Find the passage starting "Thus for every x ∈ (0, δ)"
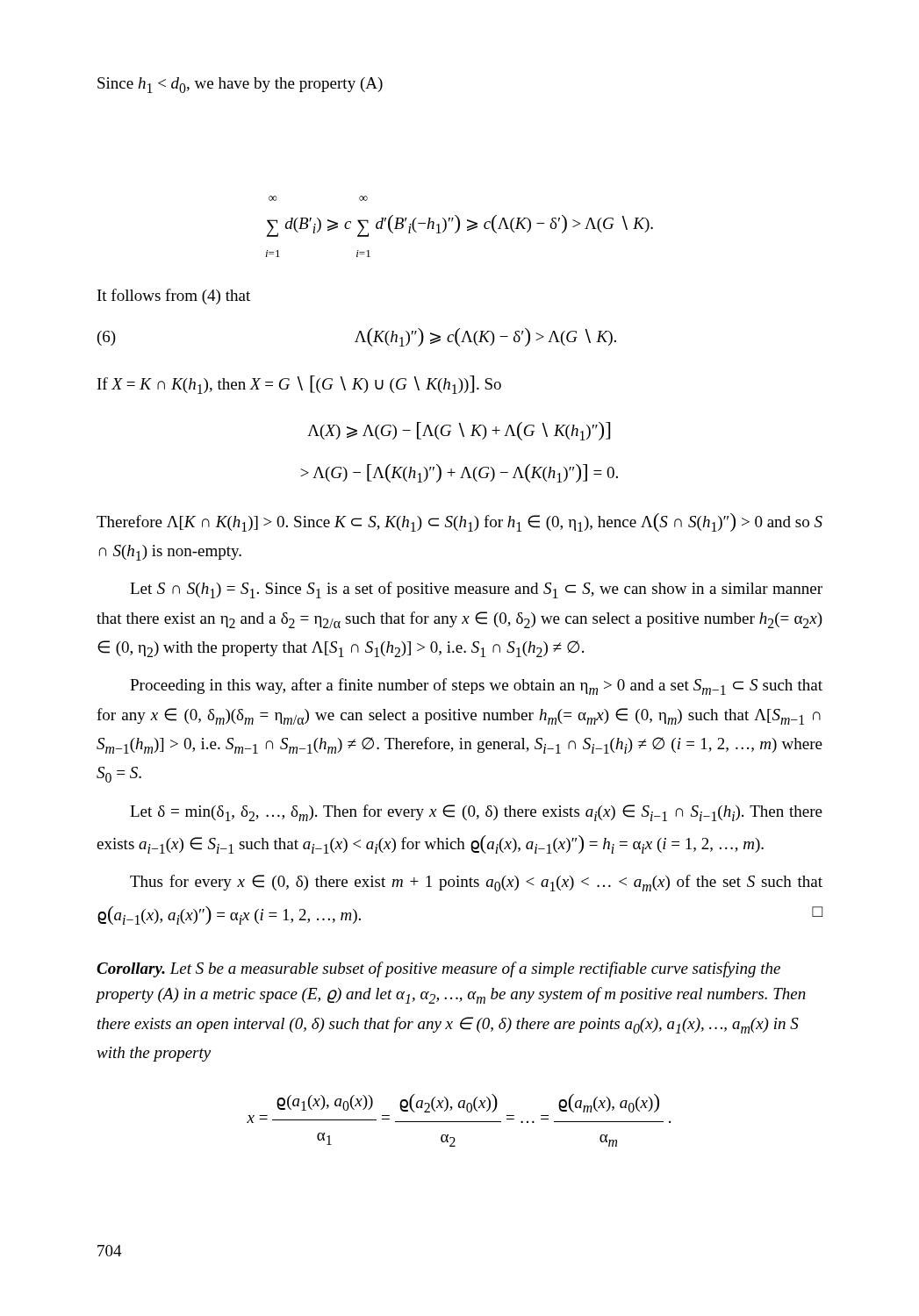The image size is (919, 1316). click(x=476, y=883)
